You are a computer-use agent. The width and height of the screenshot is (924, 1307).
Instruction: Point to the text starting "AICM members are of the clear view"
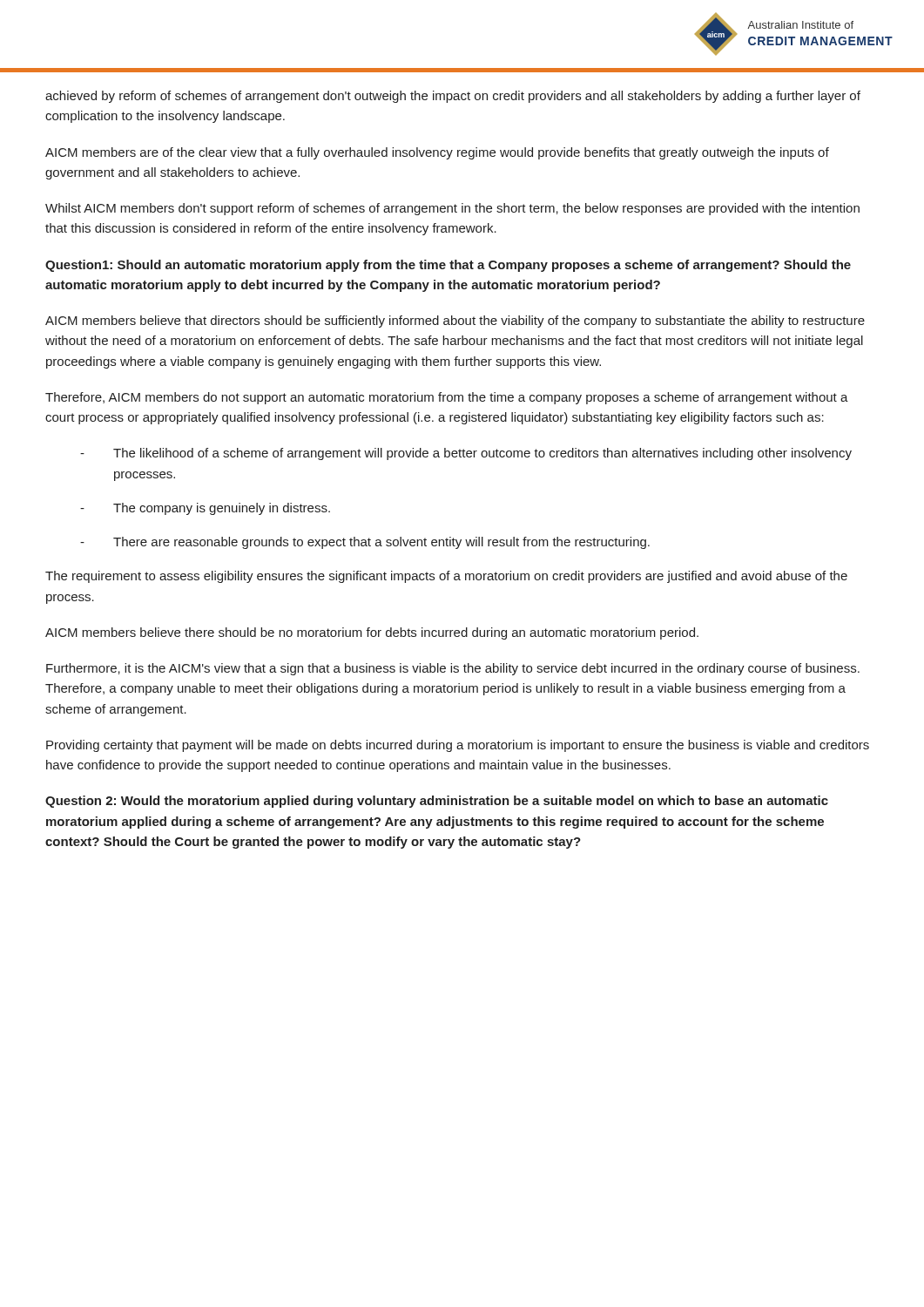click(437, 162)
